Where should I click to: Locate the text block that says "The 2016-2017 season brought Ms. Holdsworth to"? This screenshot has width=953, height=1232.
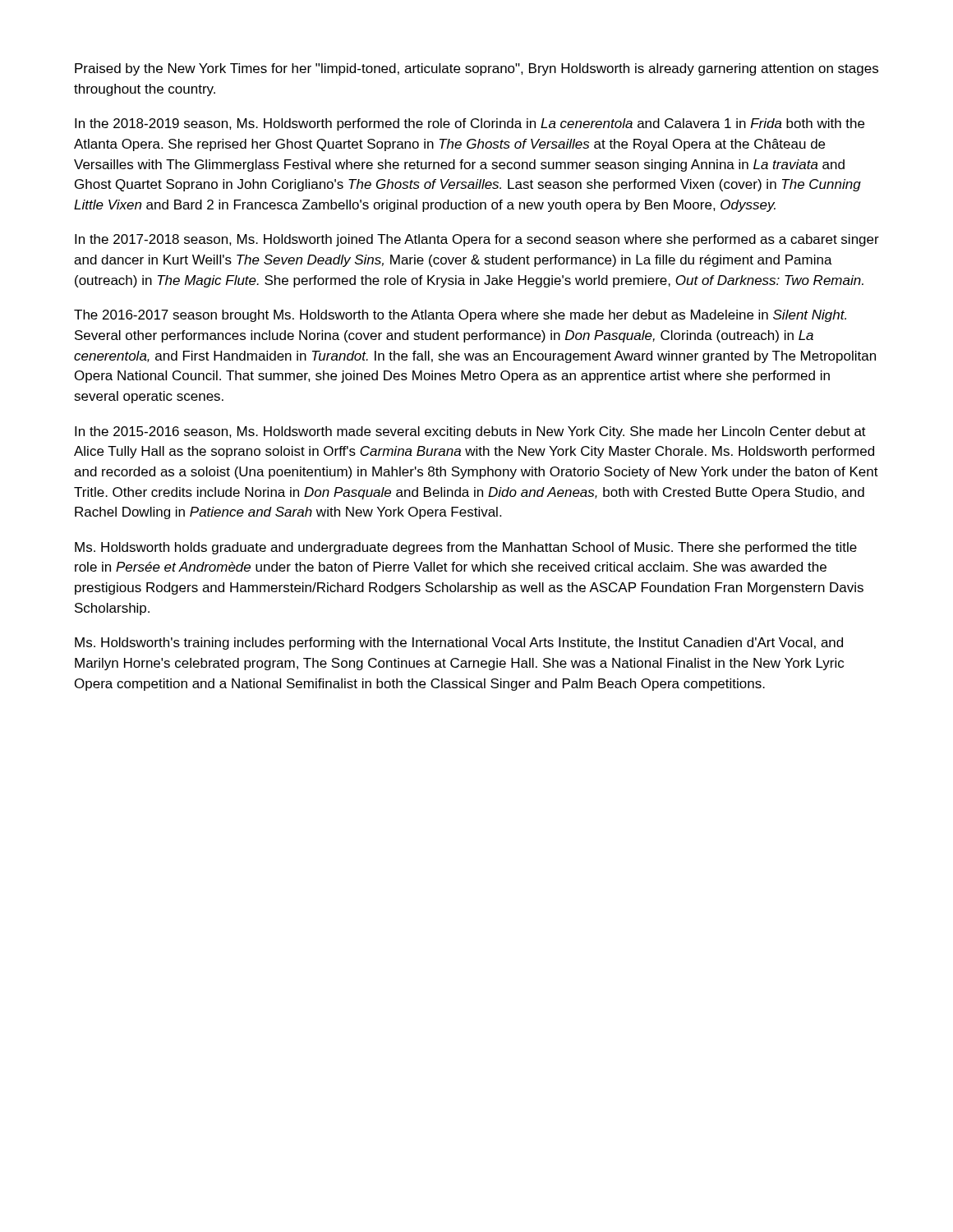tap(475, 356)
